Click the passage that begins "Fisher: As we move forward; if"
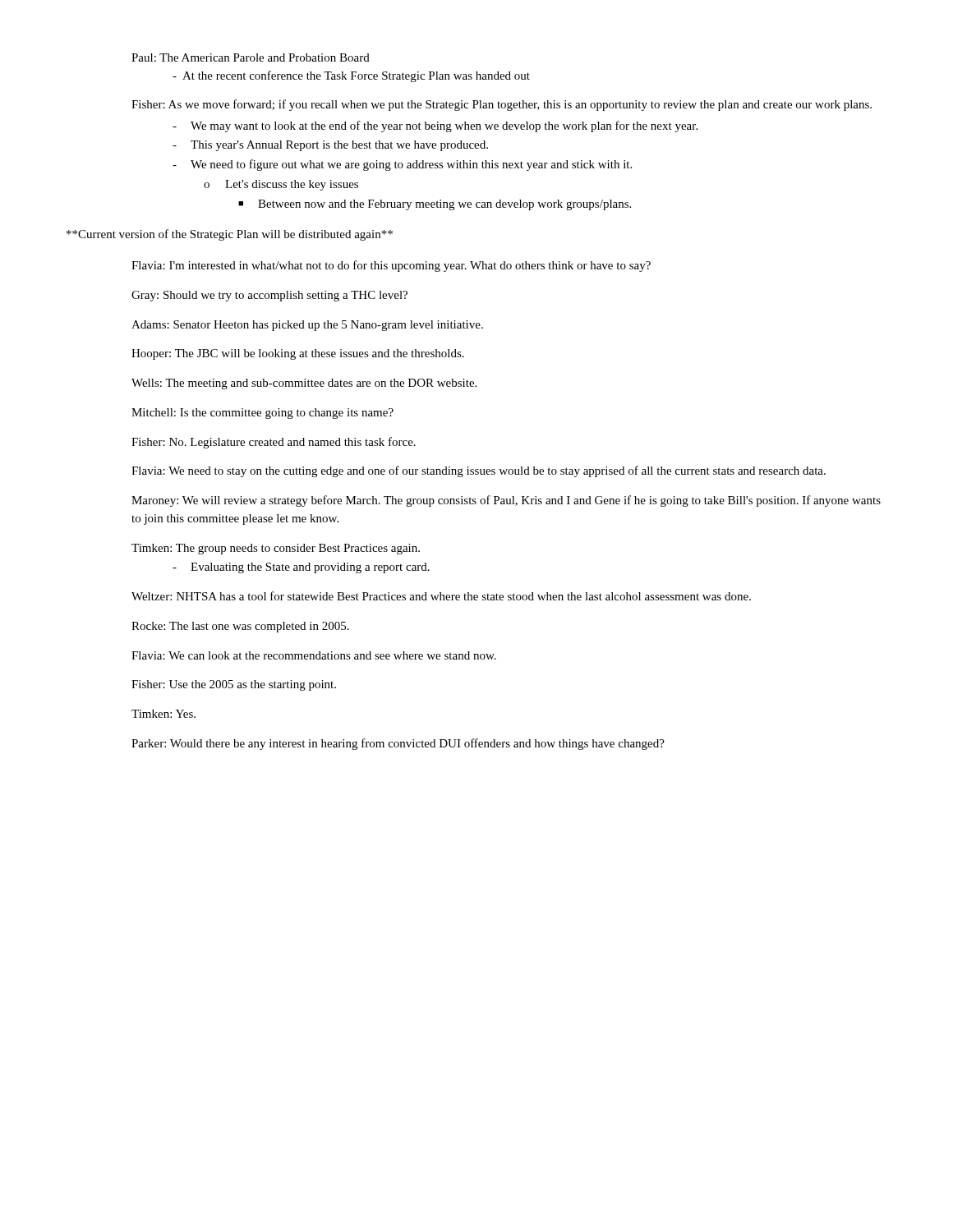This screenshot has height=1232, width=953. click(509, 105)
